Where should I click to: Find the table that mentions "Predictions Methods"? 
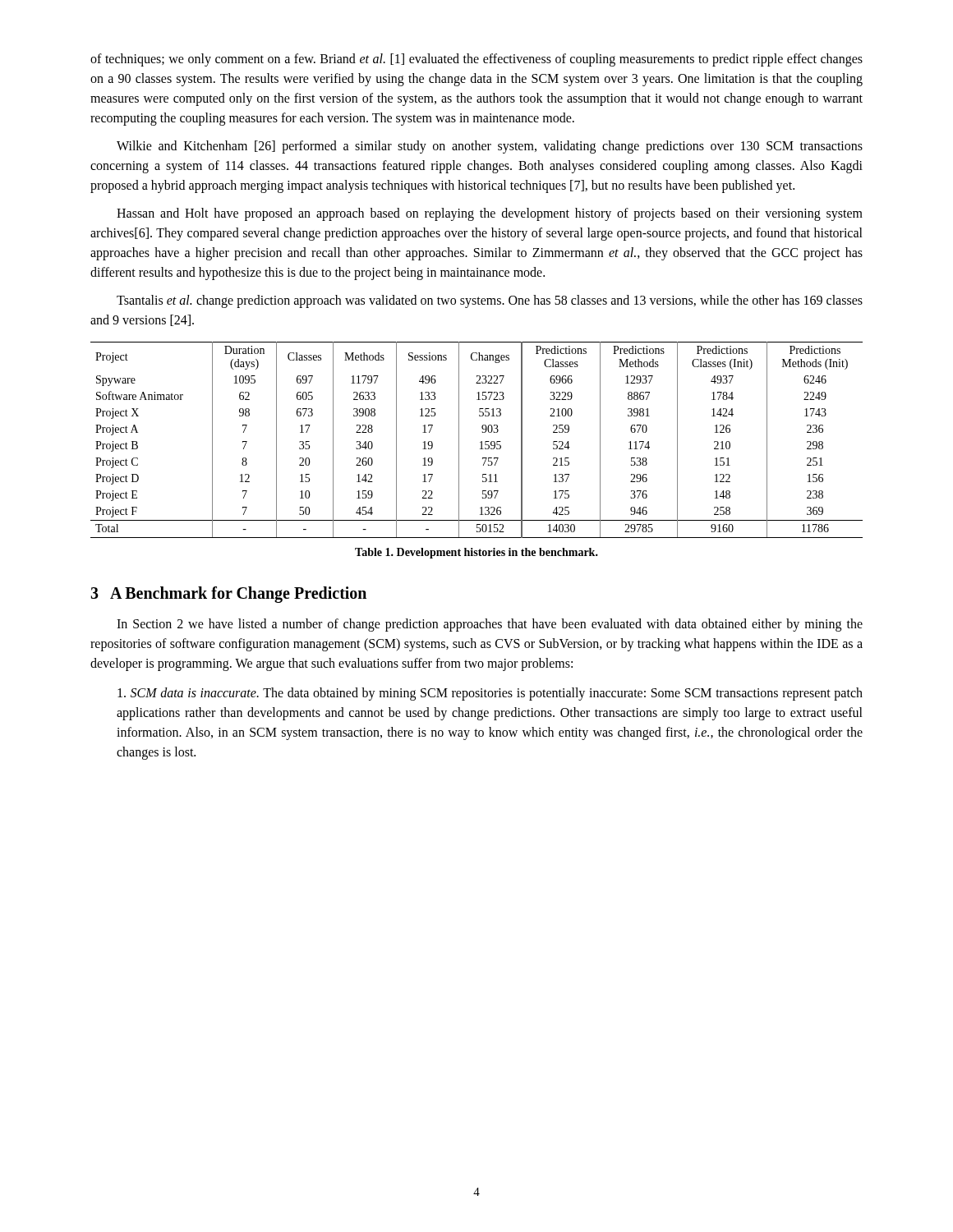(x=476, y=440)
